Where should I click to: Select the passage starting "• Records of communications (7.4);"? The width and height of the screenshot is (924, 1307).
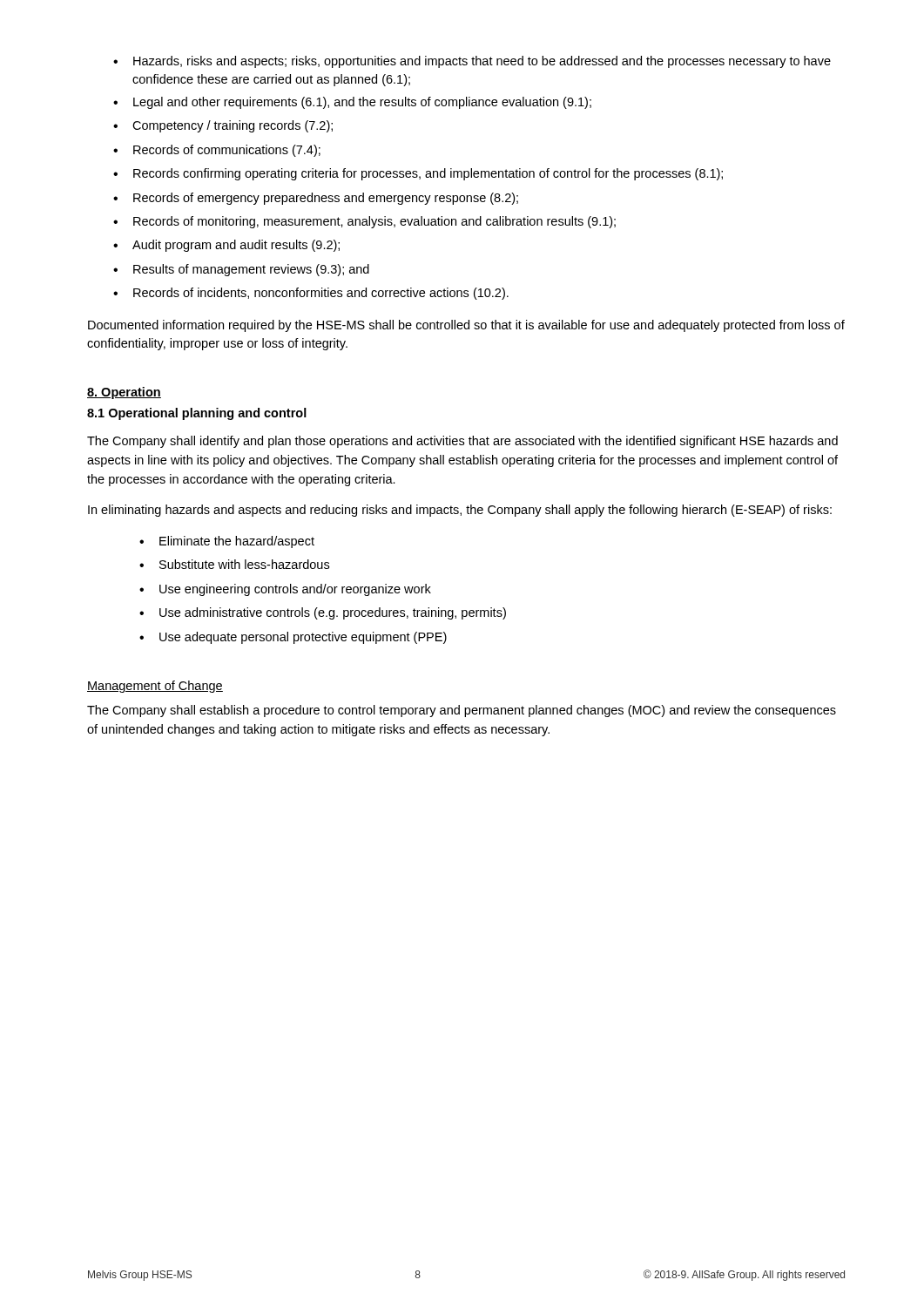point(217,151)
